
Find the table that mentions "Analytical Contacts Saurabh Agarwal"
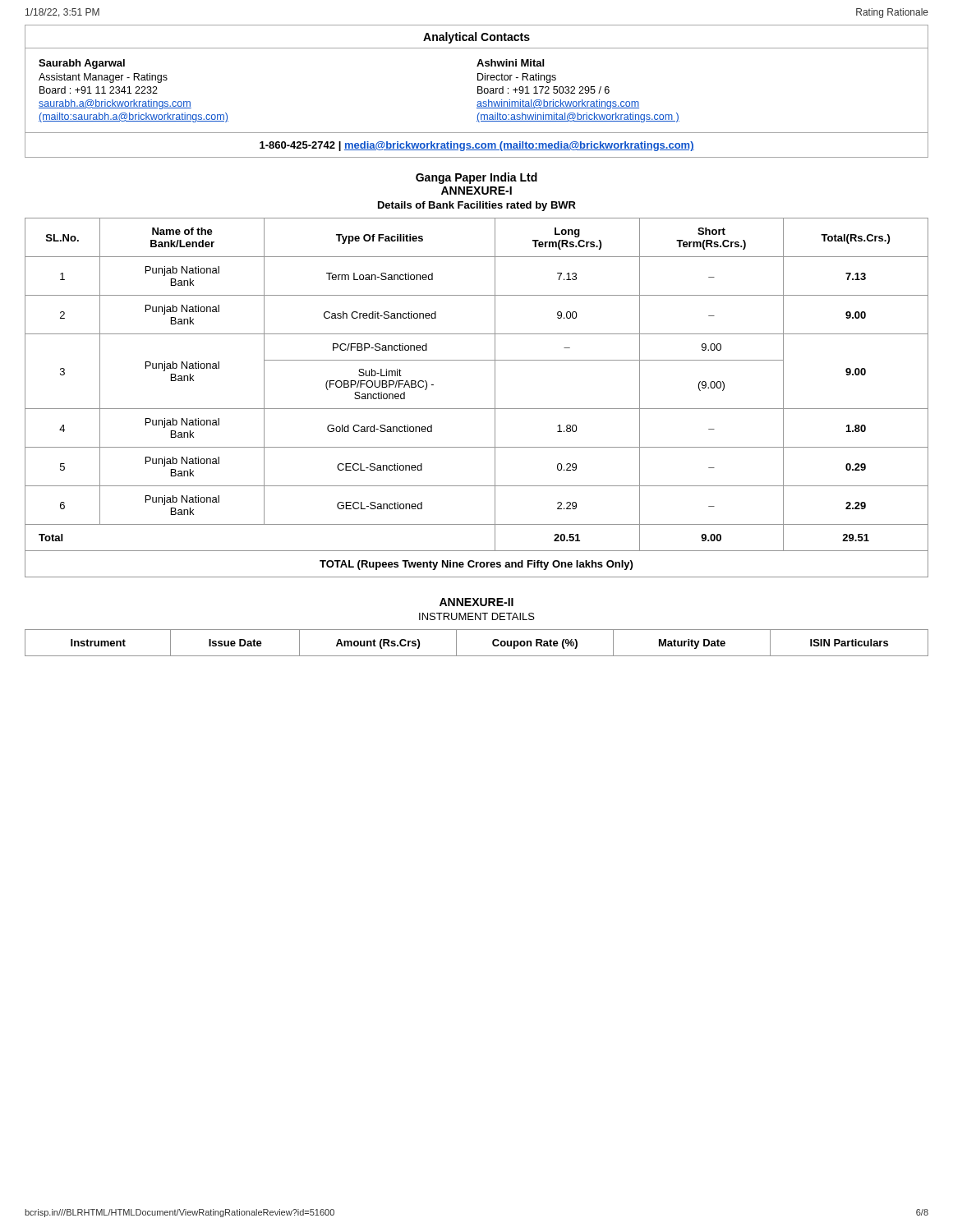(x=476, y=91)
